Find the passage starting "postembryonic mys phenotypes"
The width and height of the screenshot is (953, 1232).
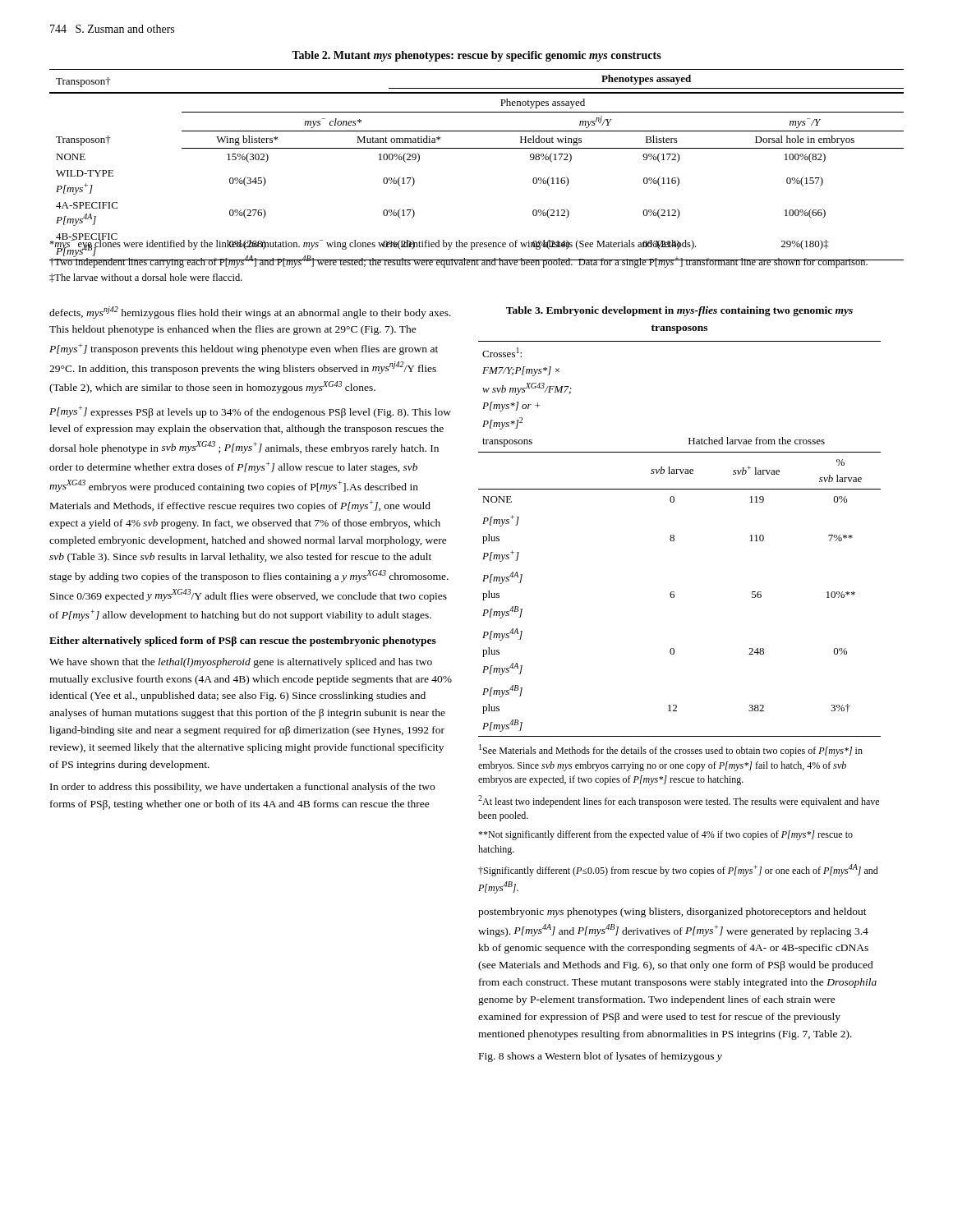pyautogui.click(x=679, y=984)
